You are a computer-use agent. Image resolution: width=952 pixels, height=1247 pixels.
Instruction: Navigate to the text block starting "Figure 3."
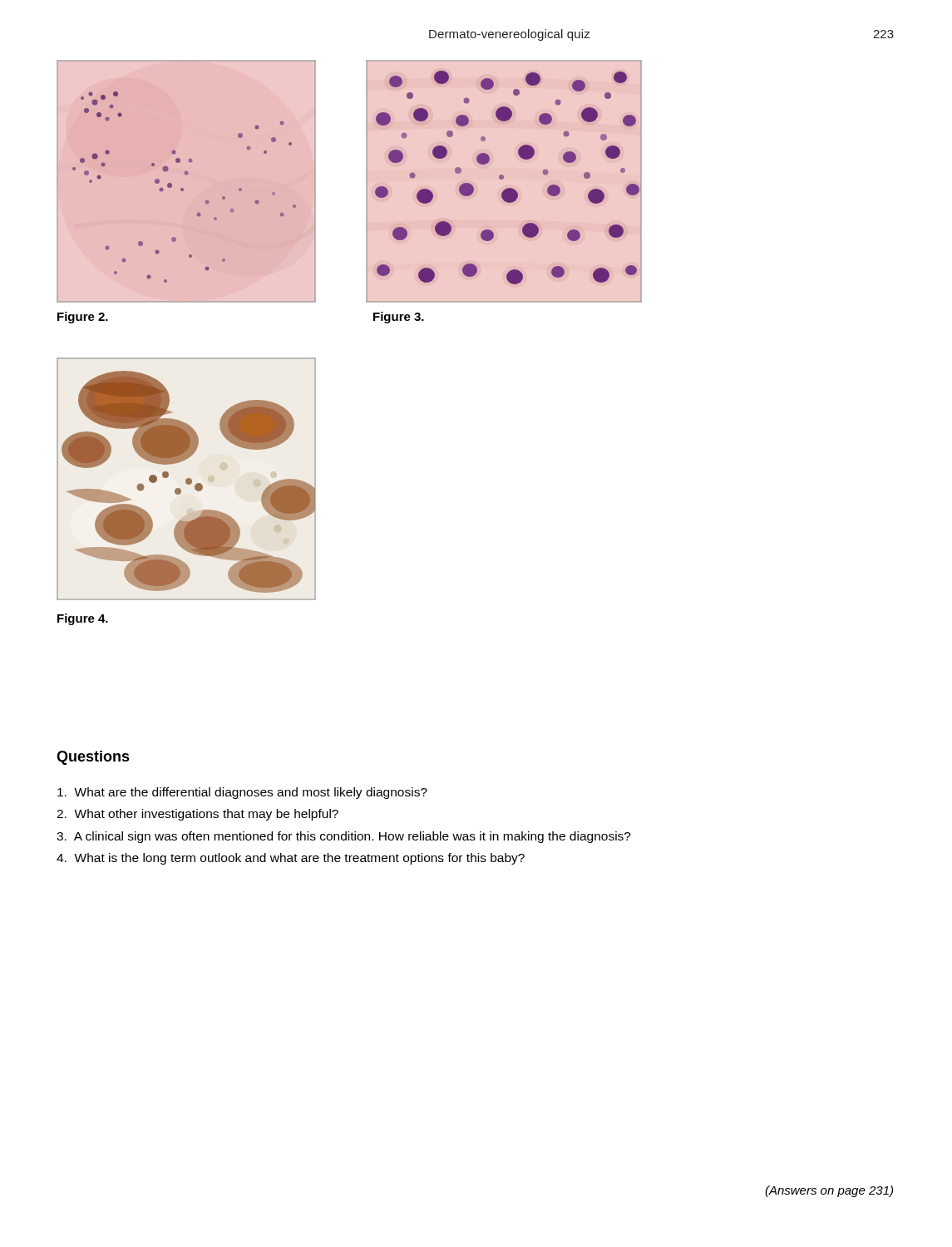[x=399, y=316]
